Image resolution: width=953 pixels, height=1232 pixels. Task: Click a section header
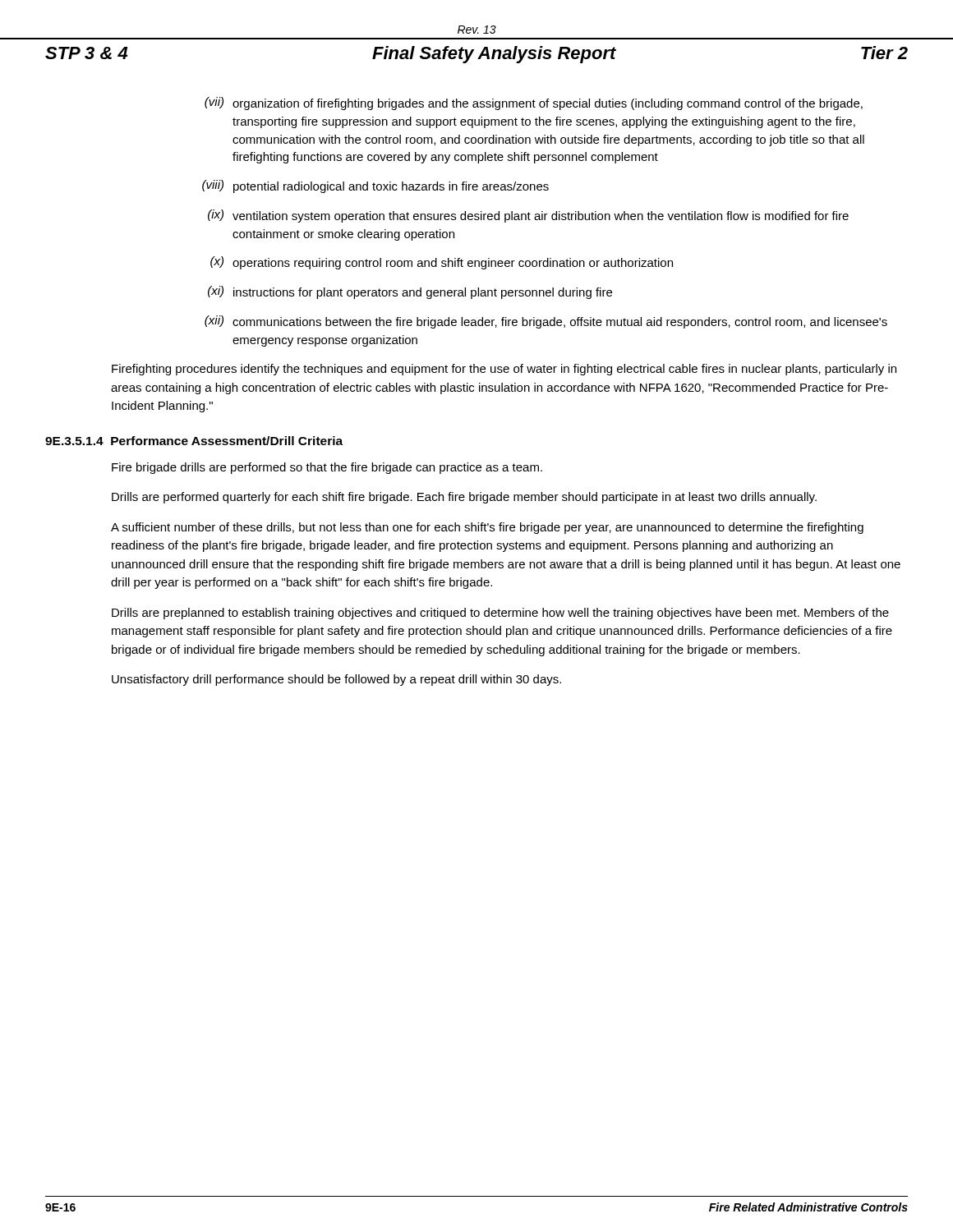pos(194,440)
